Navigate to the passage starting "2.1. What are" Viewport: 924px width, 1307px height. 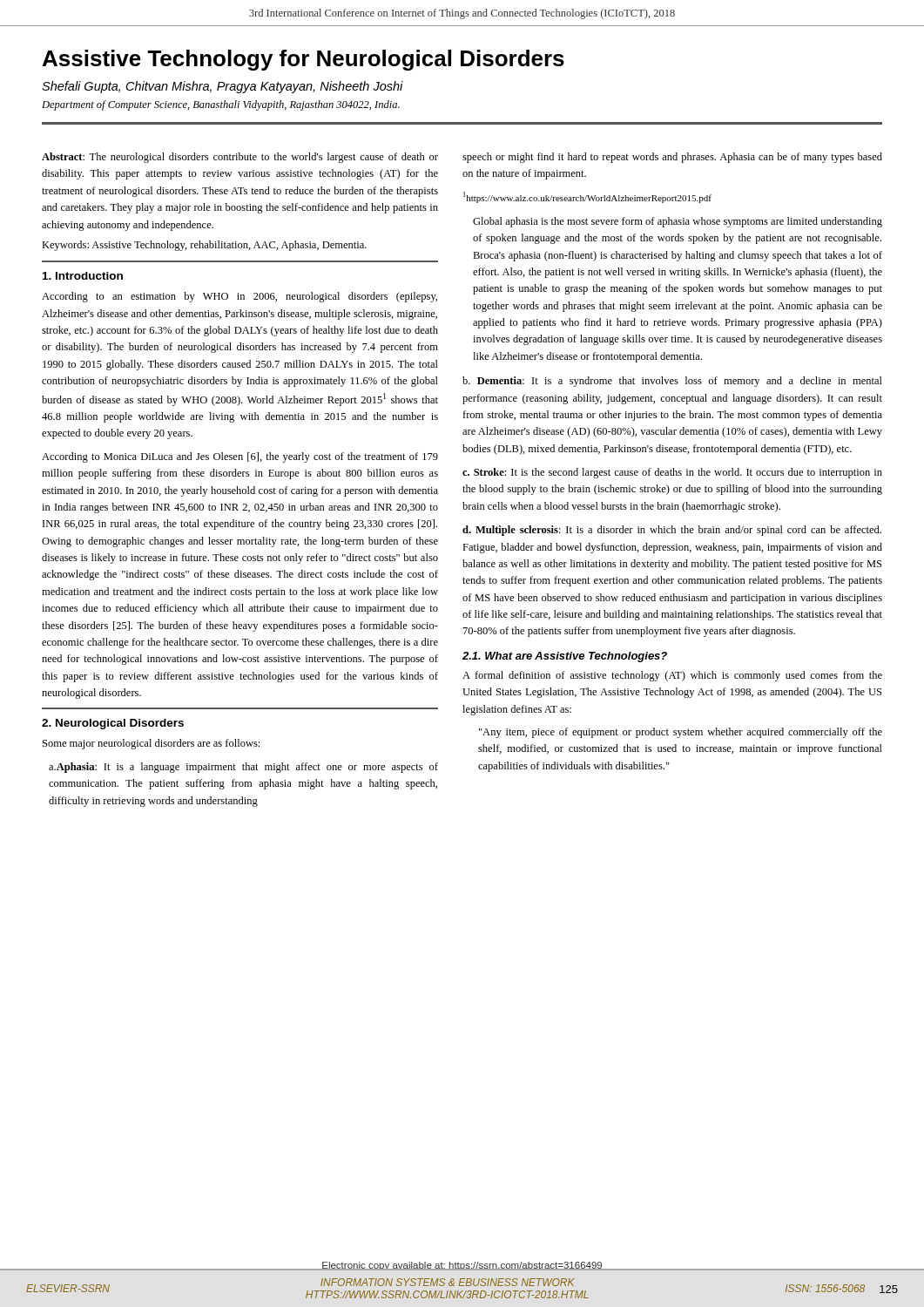coord(565,655)
